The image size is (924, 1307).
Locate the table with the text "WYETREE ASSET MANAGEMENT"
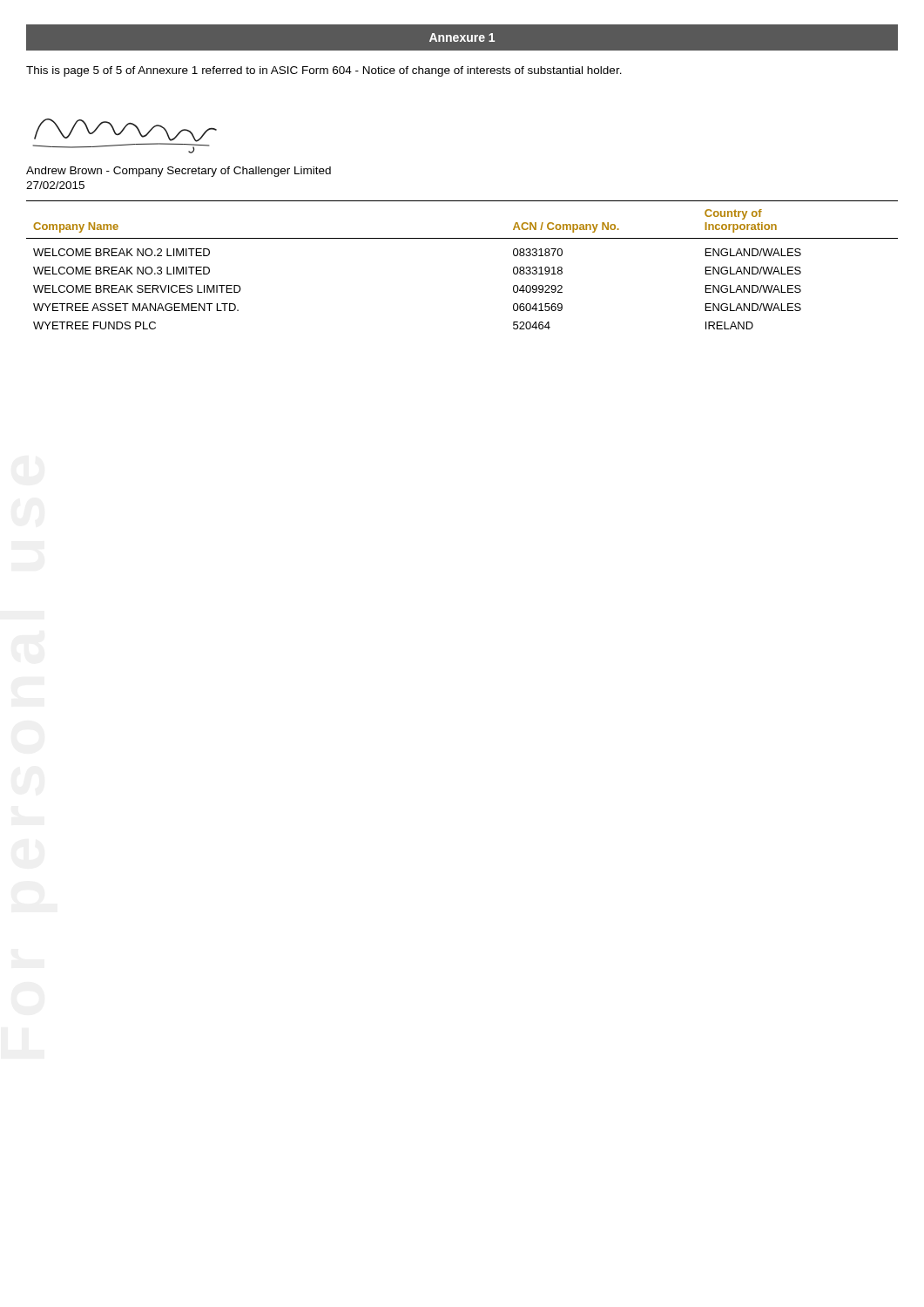(x=462, y=267)
